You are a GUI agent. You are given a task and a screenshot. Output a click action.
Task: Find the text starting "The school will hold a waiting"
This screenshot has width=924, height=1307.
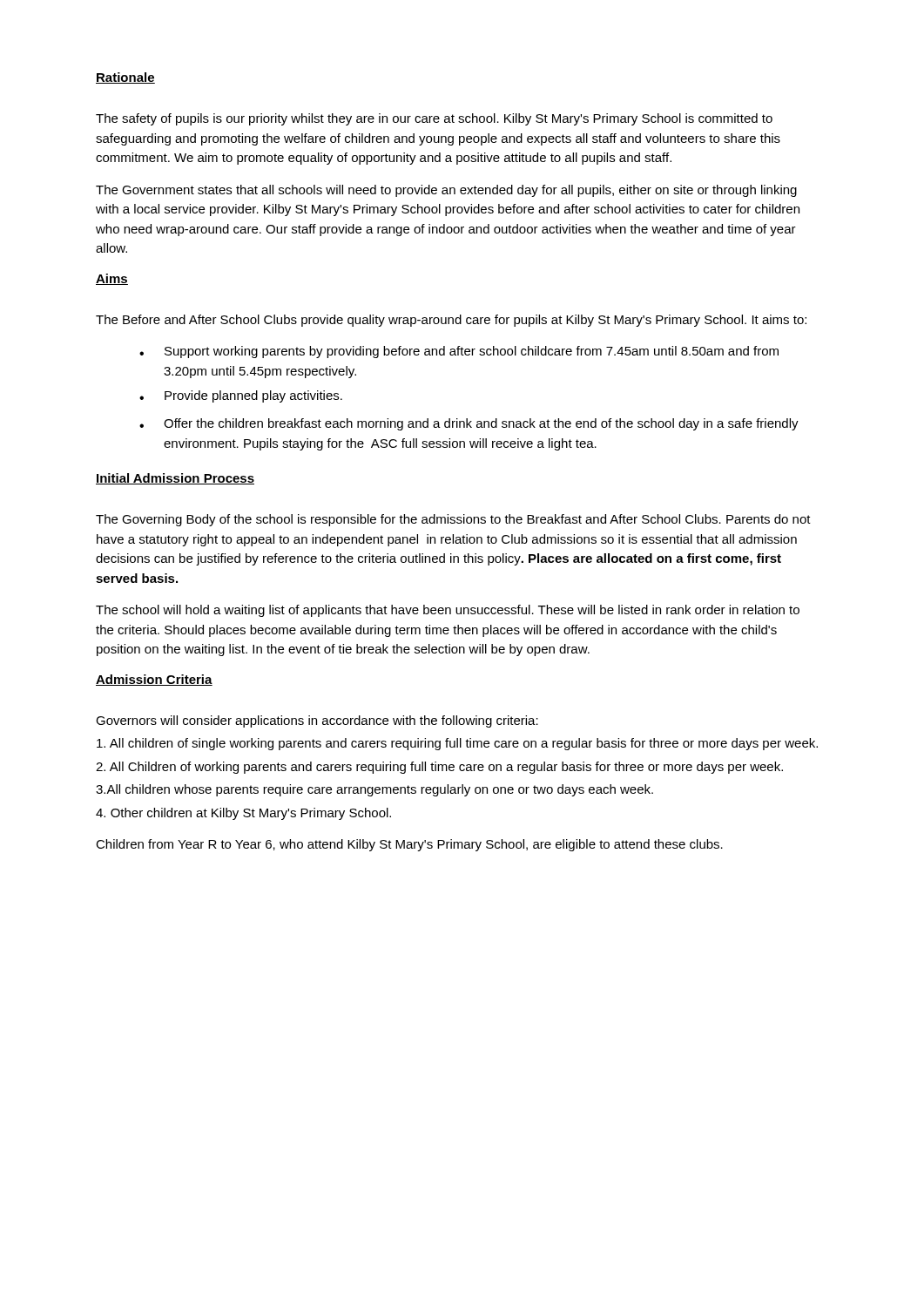click(x=448, y=629)
